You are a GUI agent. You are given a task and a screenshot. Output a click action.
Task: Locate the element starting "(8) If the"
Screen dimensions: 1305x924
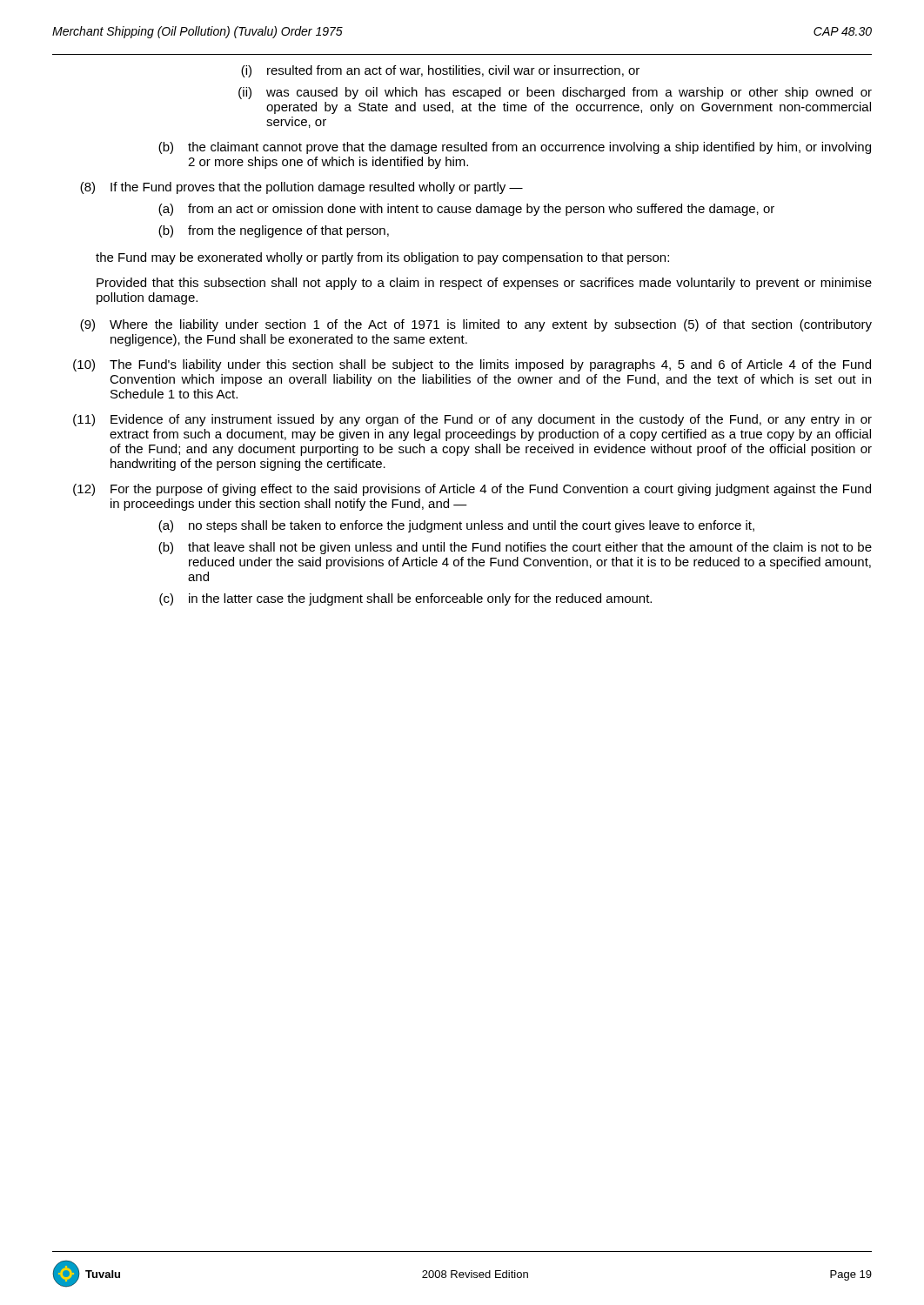point(462,187)
